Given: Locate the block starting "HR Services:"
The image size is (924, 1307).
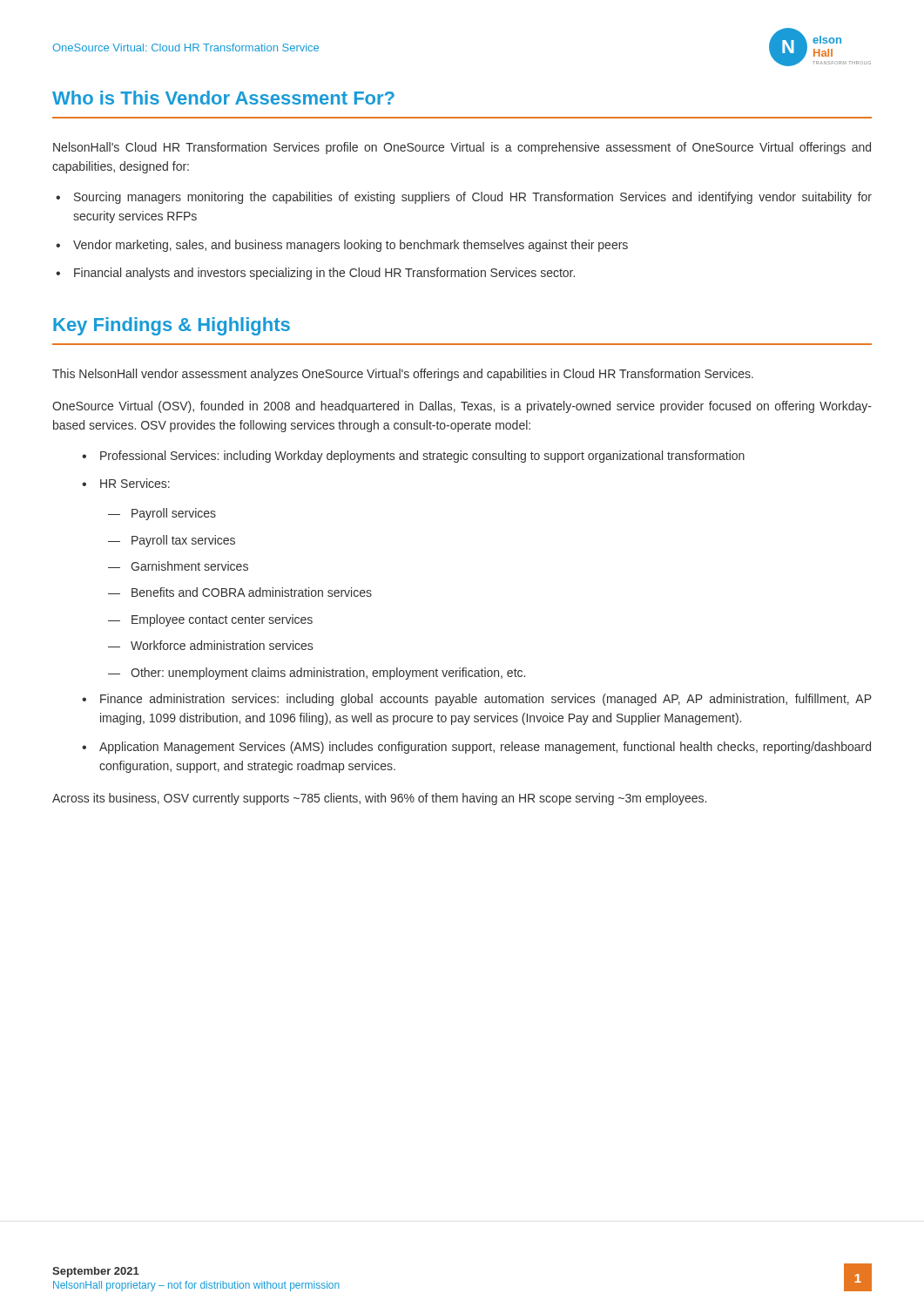Looking at the screenshot, I should (135, 484).
